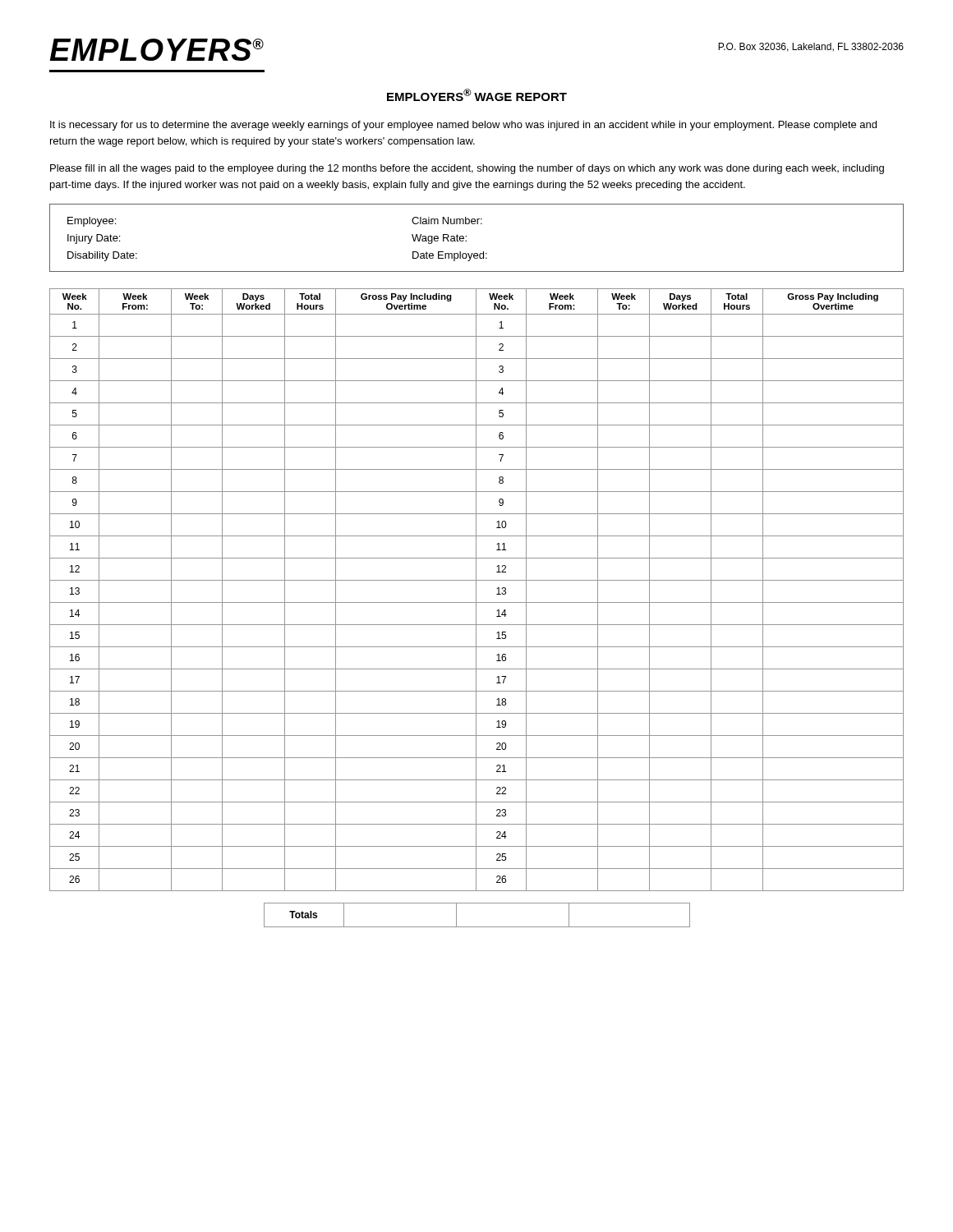The height and width of the screenshot is (1232, 953).
Task: Find the text containing "P.O. Box 32036, Lakeland, FL 33802-2036"
Action: pyautogui.click(x=811, y=47)
